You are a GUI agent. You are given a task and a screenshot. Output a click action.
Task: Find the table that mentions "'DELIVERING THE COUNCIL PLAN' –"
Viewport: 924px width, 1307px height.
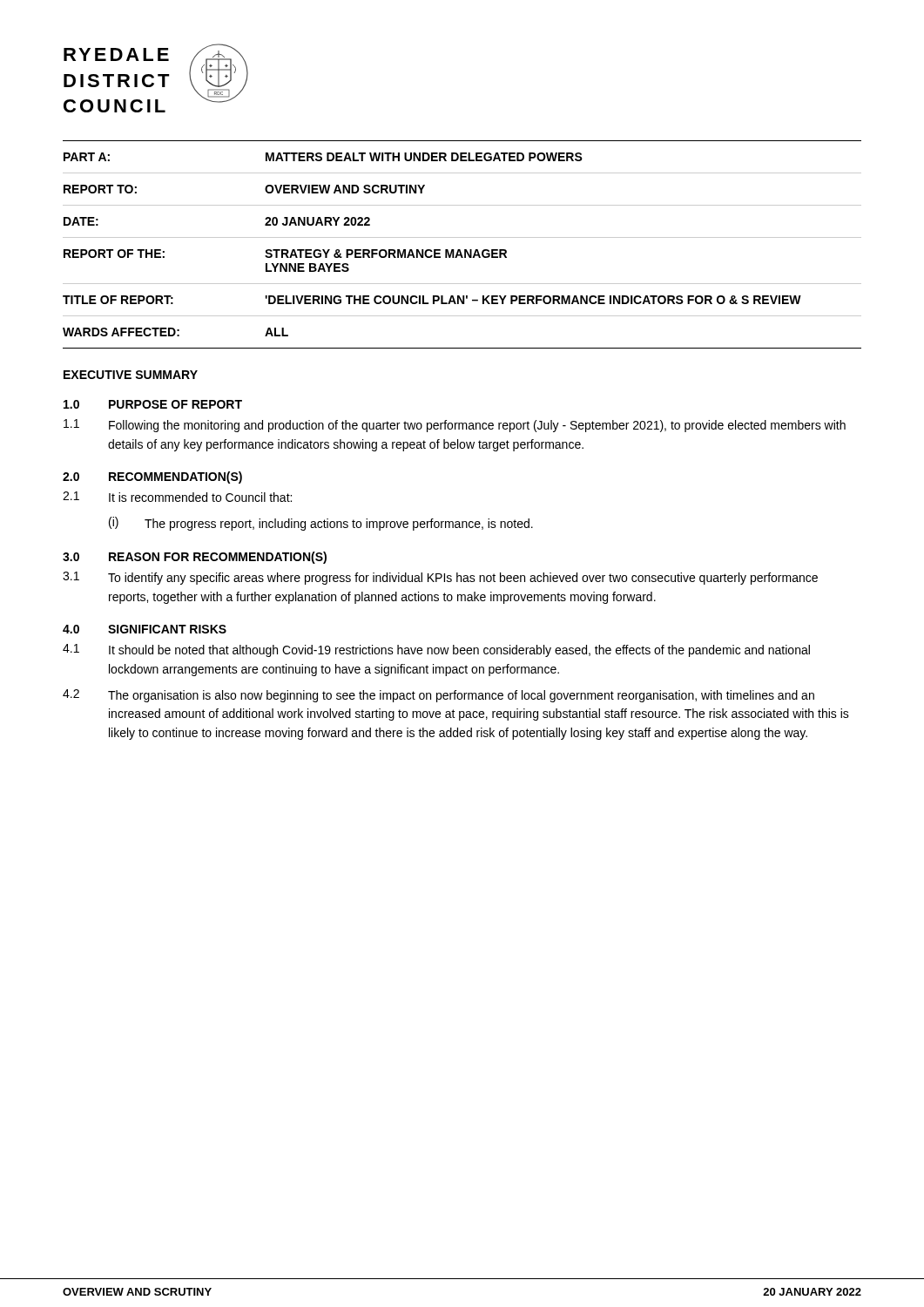pyautogui.click(x=462, y=245)
